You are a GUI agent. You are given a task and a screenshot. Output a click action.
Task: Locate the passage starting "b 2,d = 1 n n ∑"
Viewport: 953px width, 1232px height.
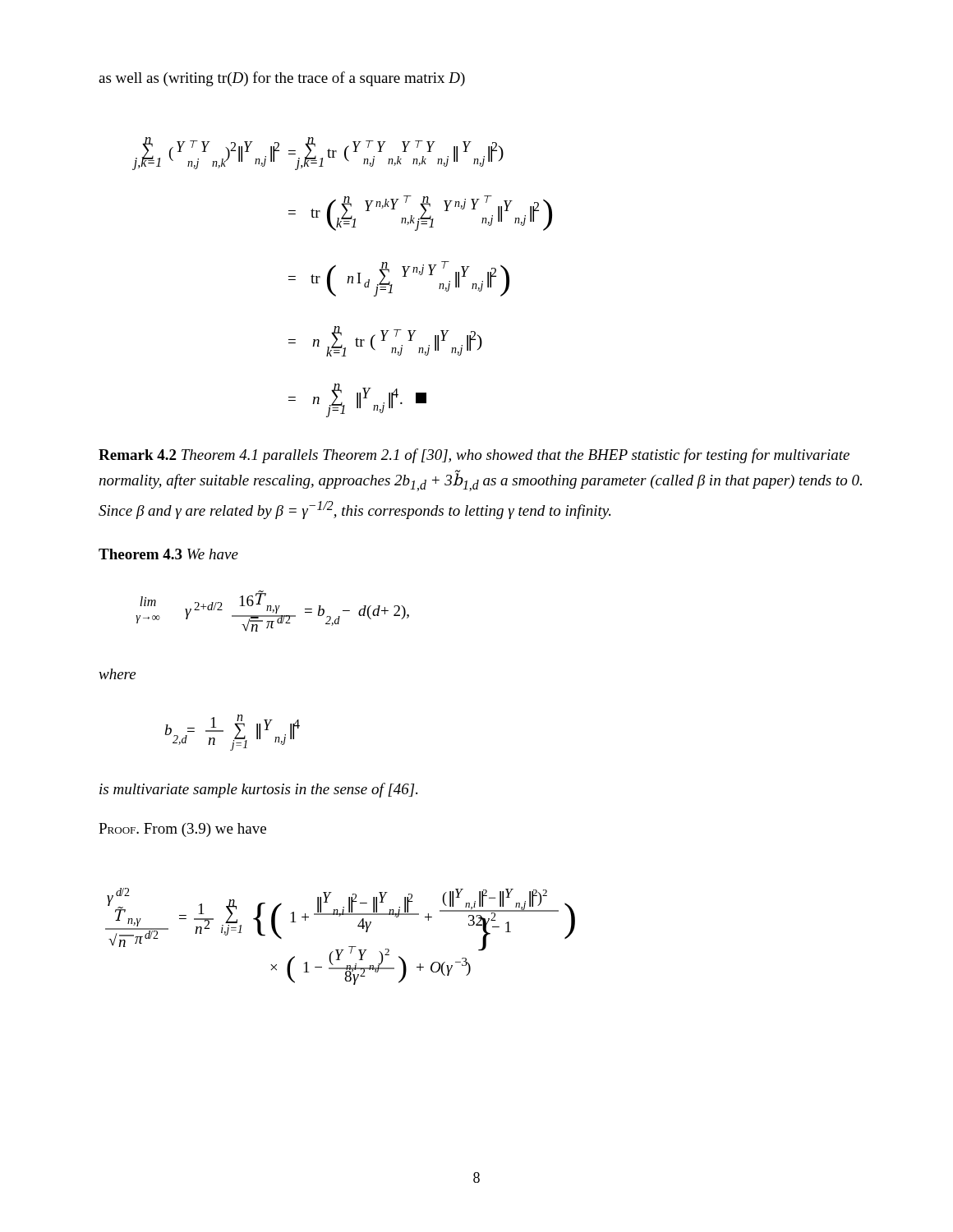[x=263, y=732]
